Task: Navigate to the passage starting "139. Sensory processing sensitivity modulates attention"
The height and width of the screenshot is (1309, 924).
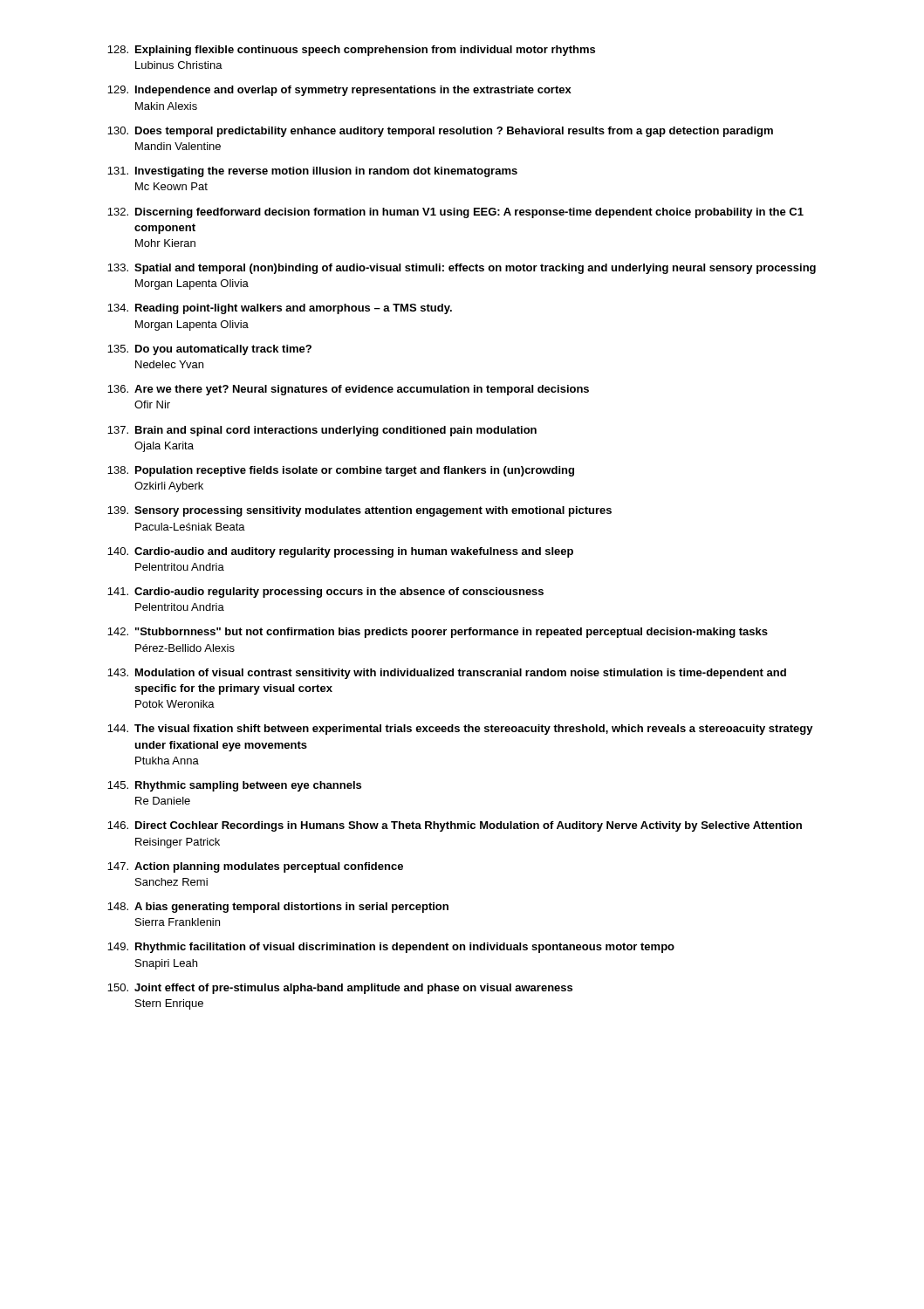Action: [462, 519]
